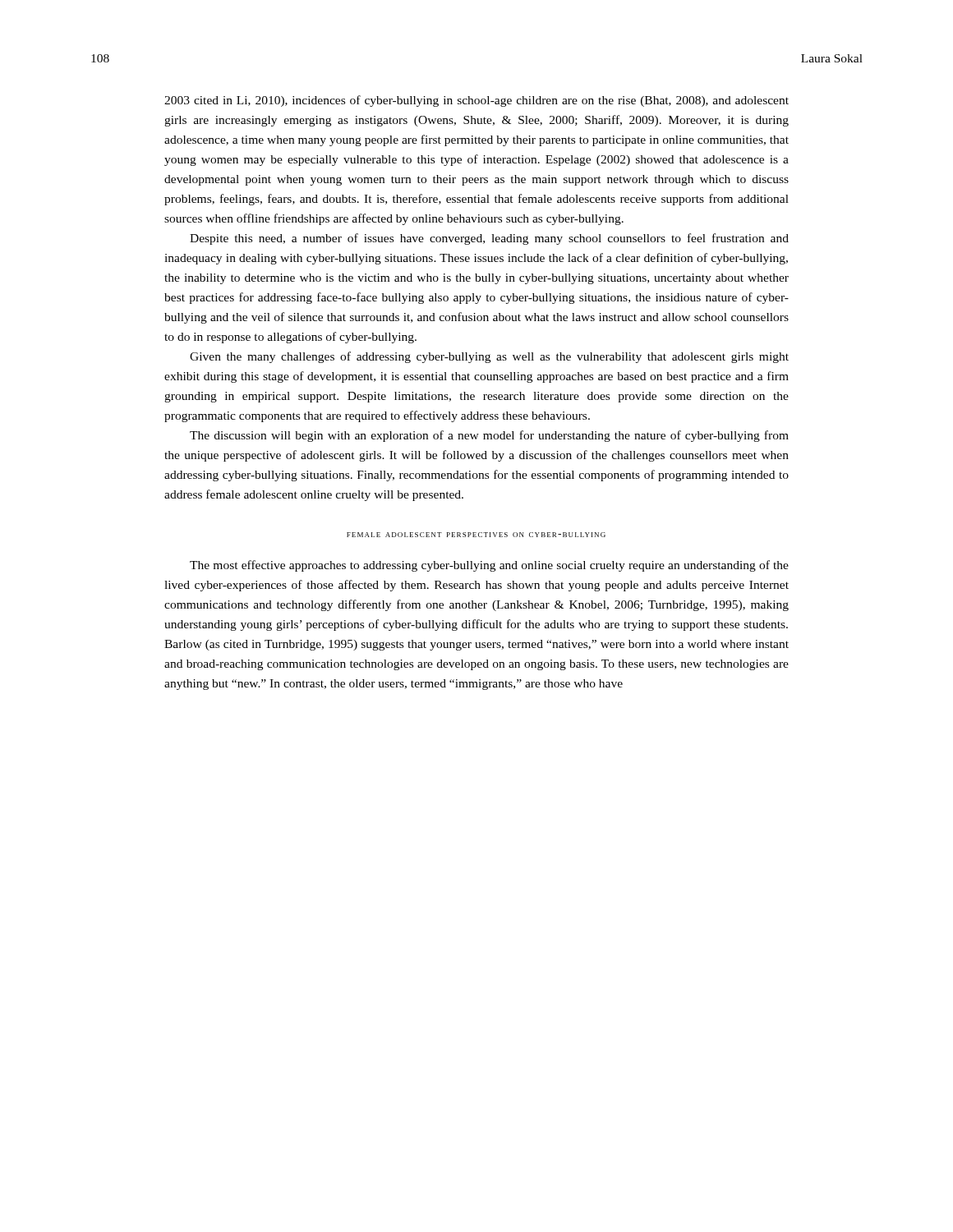Locate the text starting "Despite this need,"
This screenshot has height=1232, width=953.
click(476, 288)
